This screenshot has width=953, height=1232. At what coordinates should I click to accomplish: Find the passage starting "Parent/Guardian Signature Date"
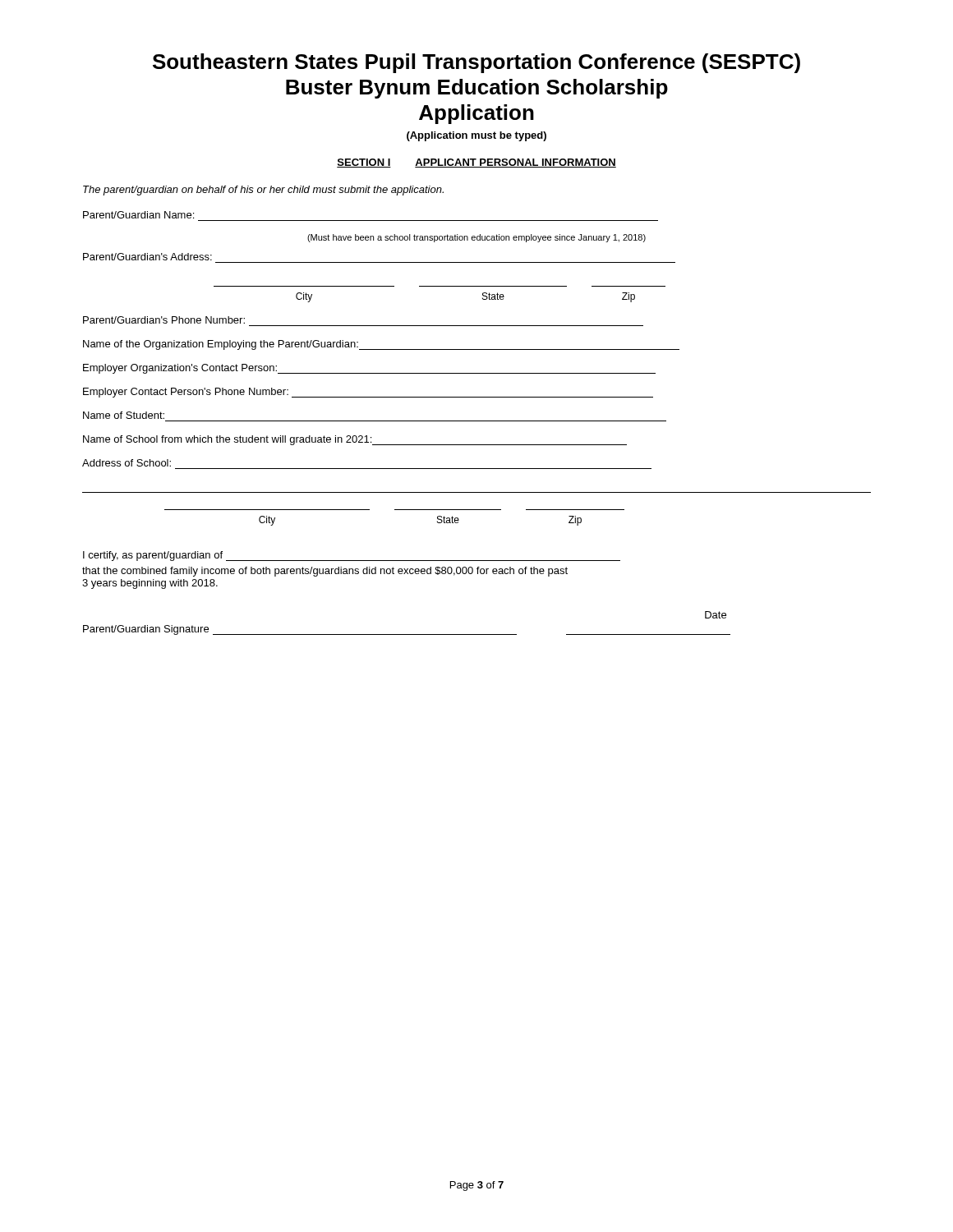tap(716, 615)
